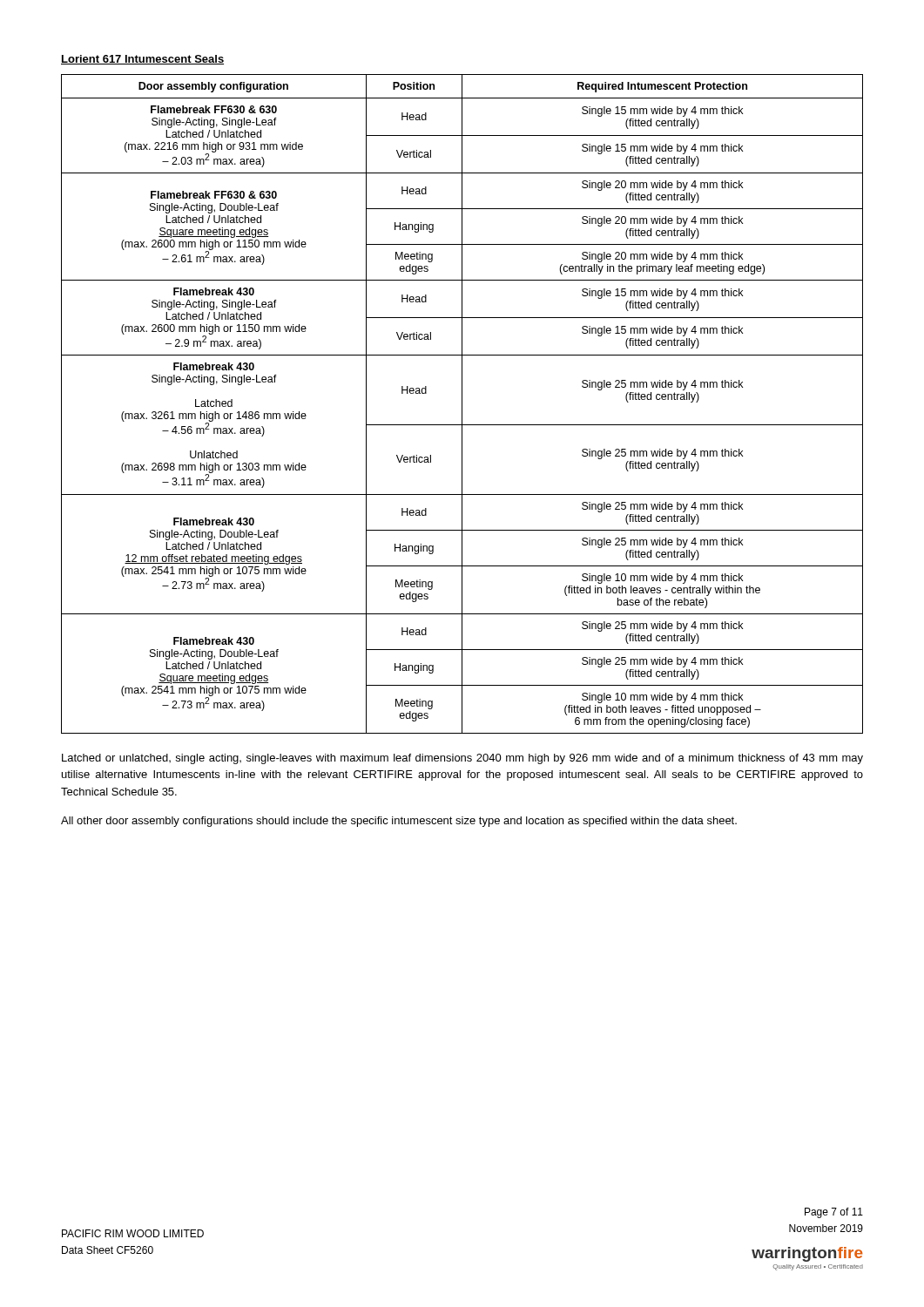Click the passage that begins "Latched or unlatched,"
This screenshot has width=924, height=1307.
[x=462, y=774]
